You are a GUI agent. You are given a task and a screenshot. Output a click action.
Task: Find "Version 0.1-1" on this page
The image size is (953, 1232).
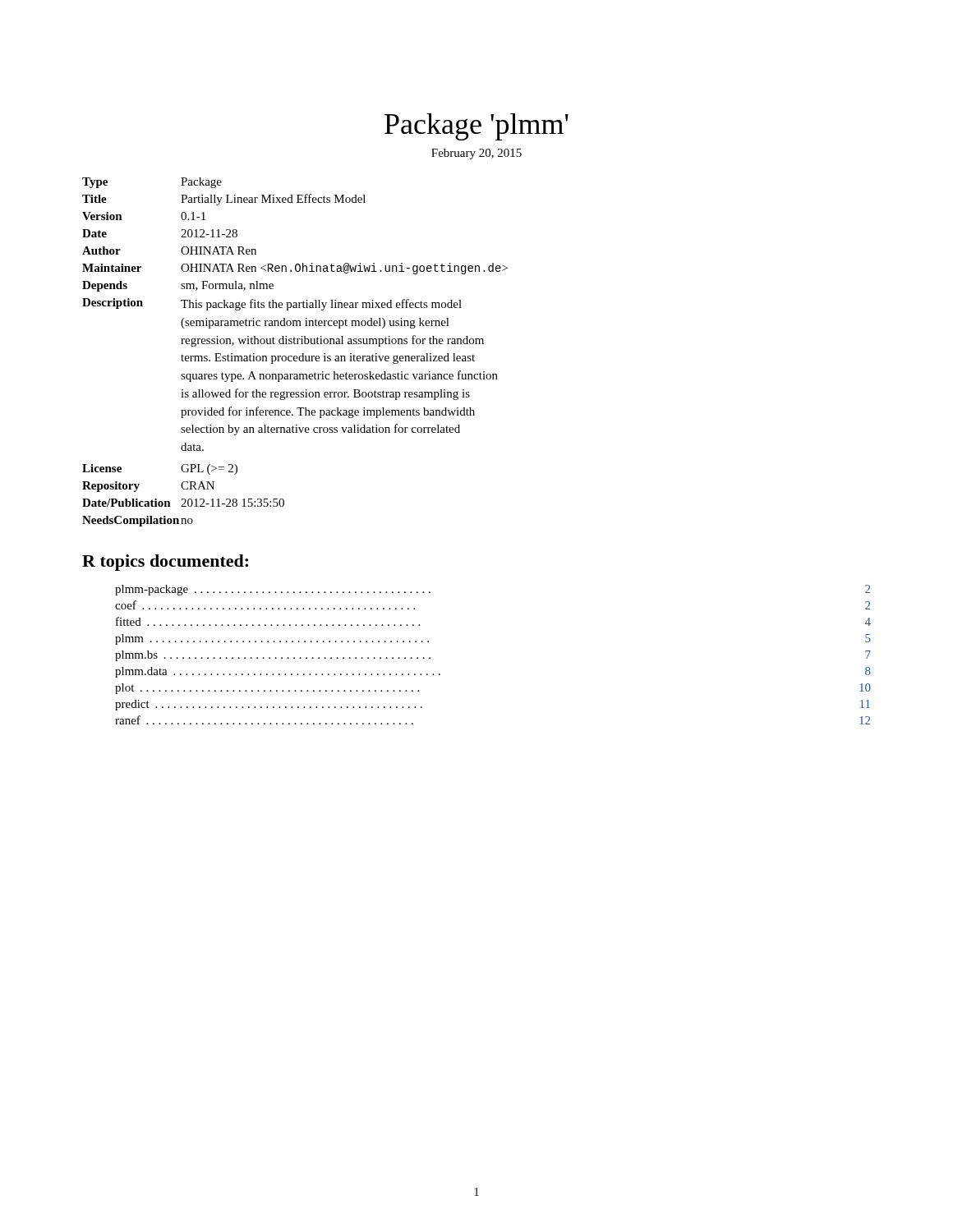click(93, 216)
